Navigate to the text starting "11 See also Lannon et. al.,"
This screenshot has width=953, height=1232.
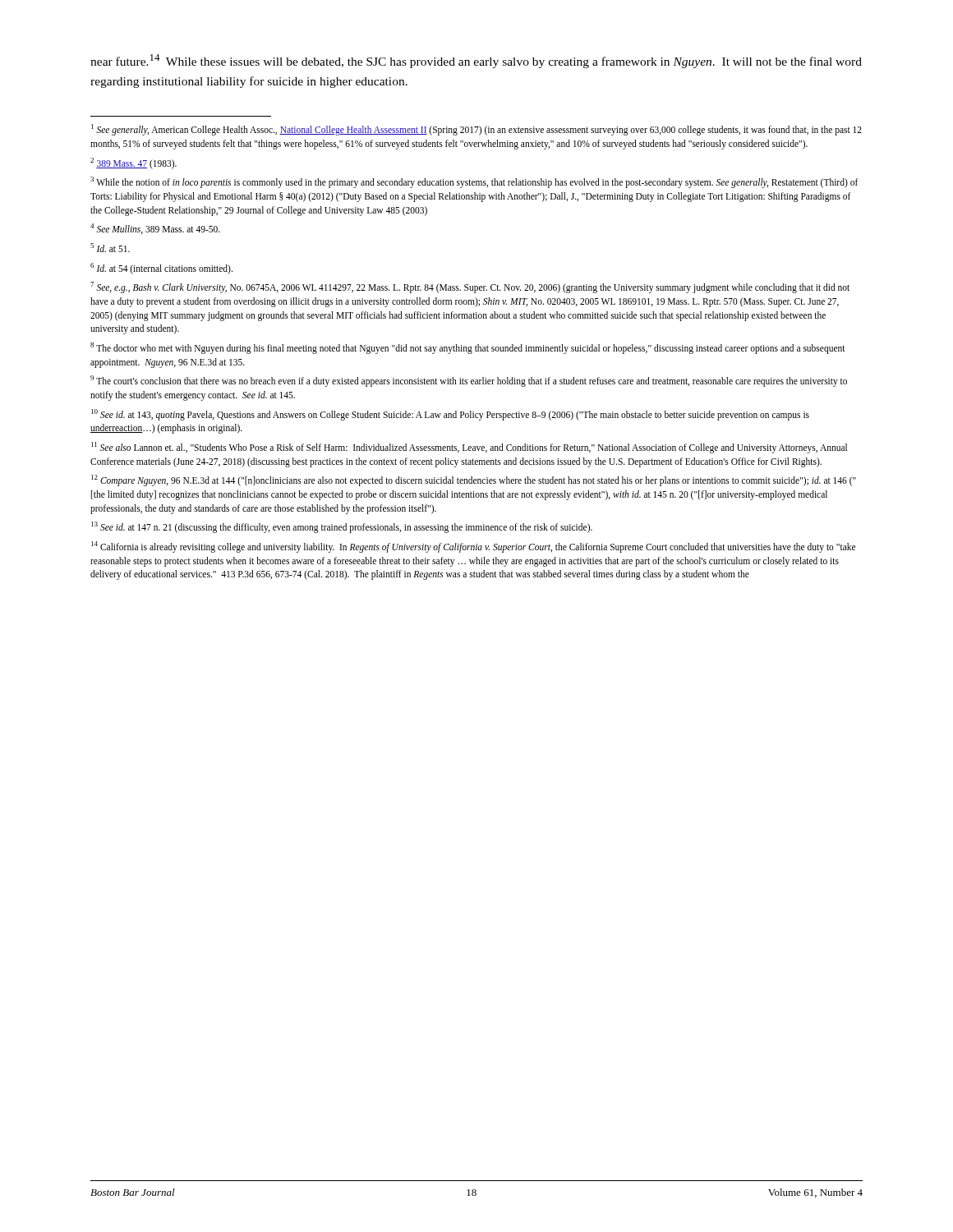click(x=469, y=454)
